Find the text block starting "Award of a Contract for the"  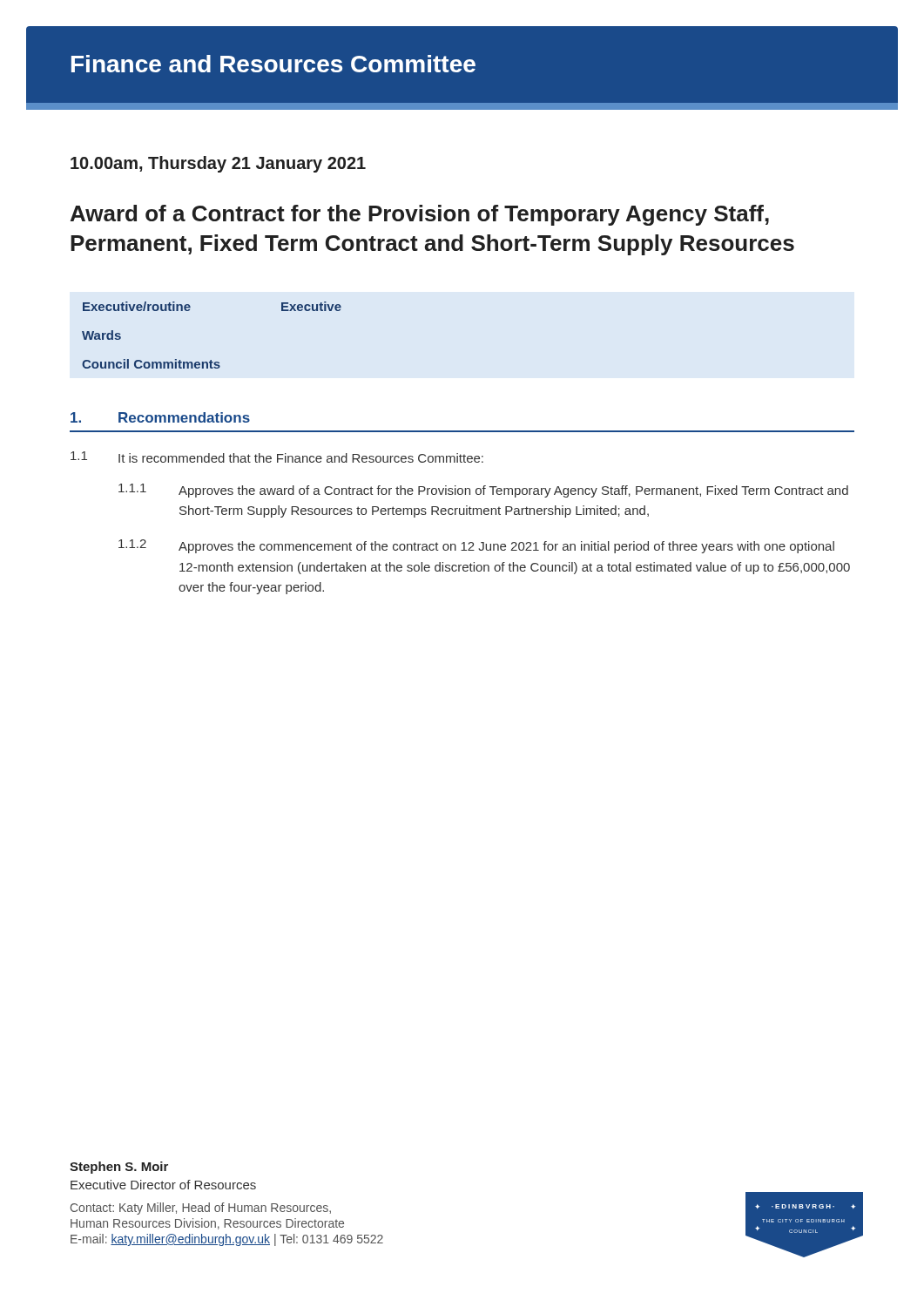coord(432,228)
